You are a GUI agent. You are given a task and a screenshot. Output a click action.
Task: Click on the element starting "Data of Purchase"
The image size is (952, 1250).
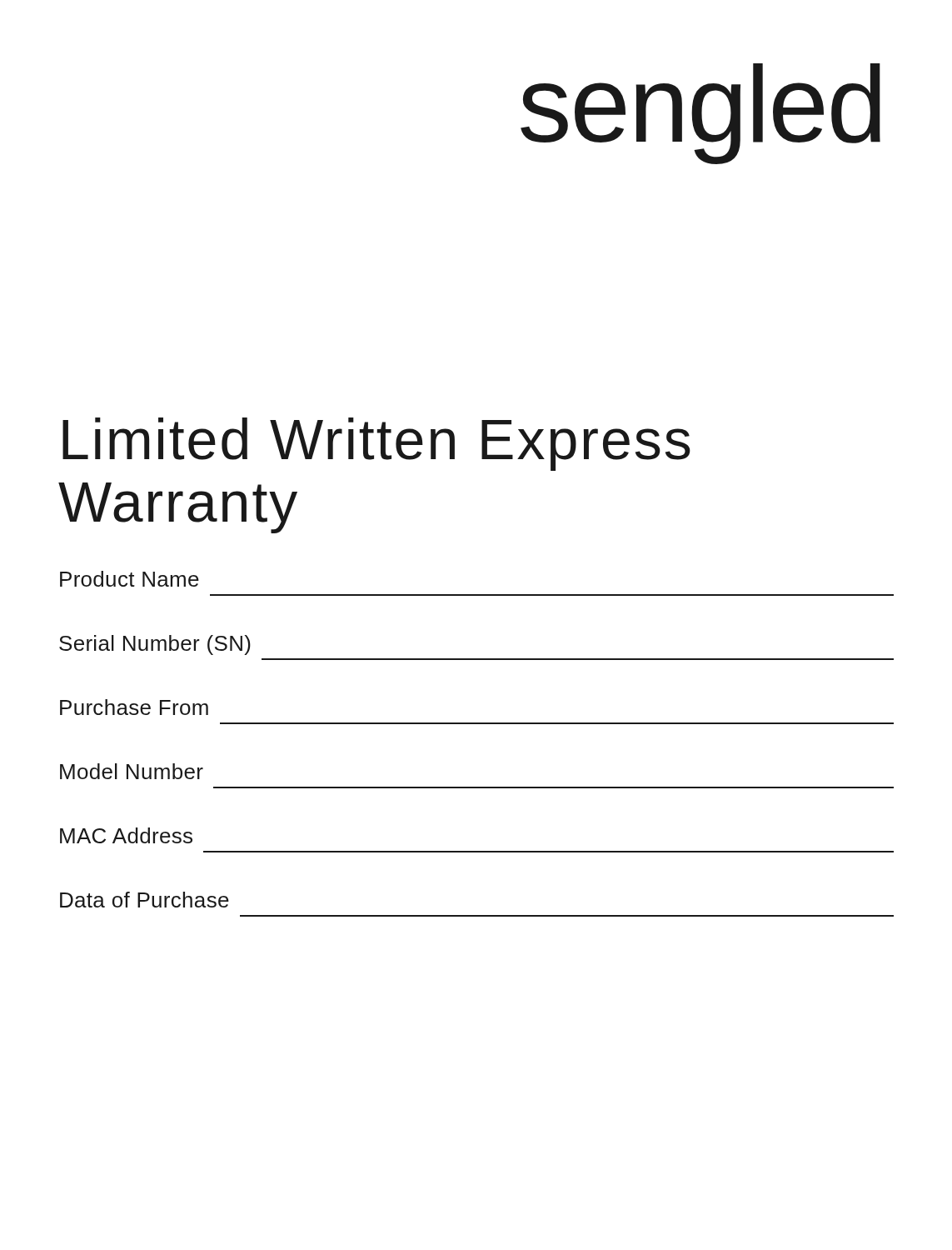[x=145, y=900]
